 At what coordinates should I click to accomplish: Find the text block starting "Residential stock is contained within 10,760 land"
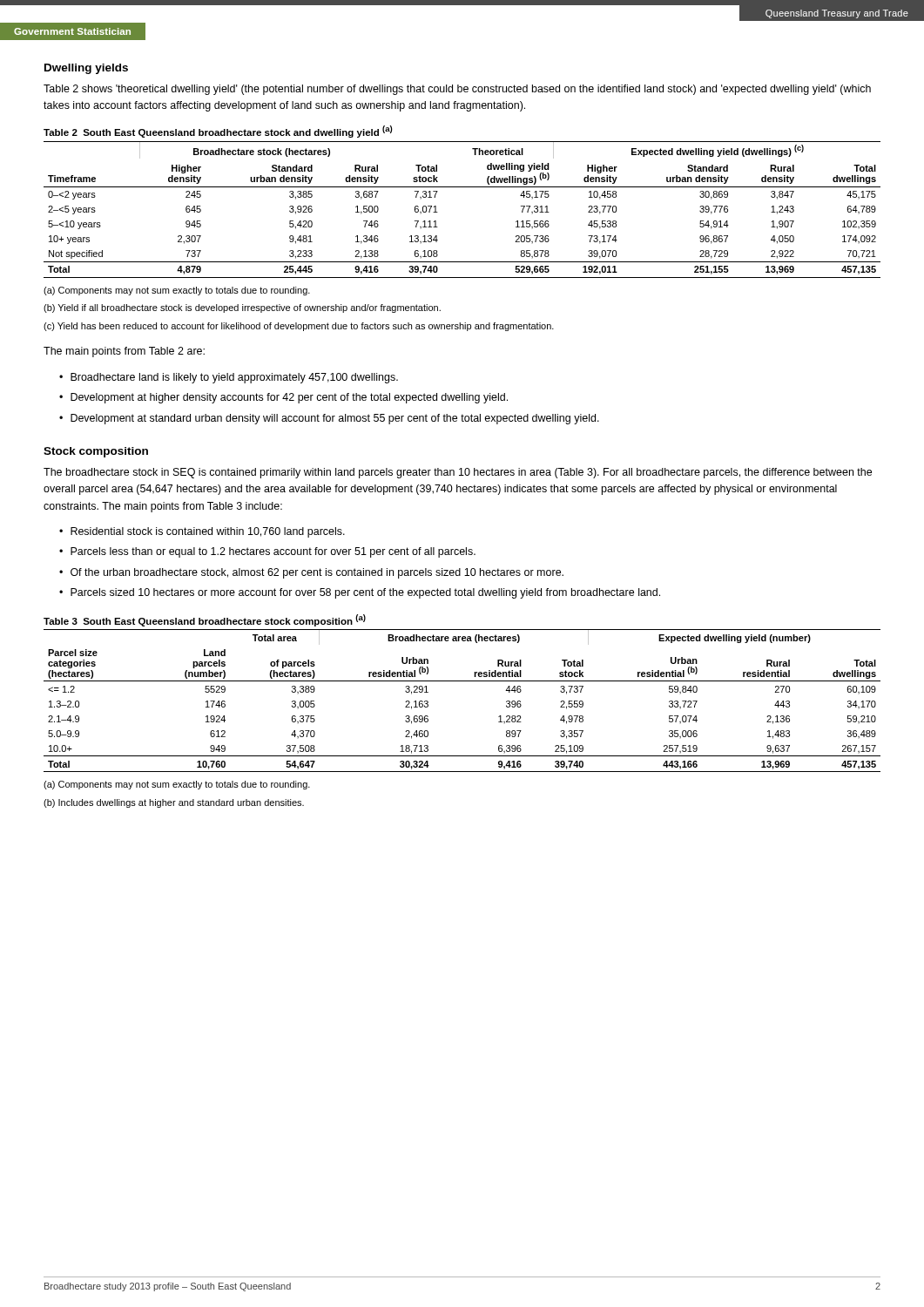click(208, 531)
